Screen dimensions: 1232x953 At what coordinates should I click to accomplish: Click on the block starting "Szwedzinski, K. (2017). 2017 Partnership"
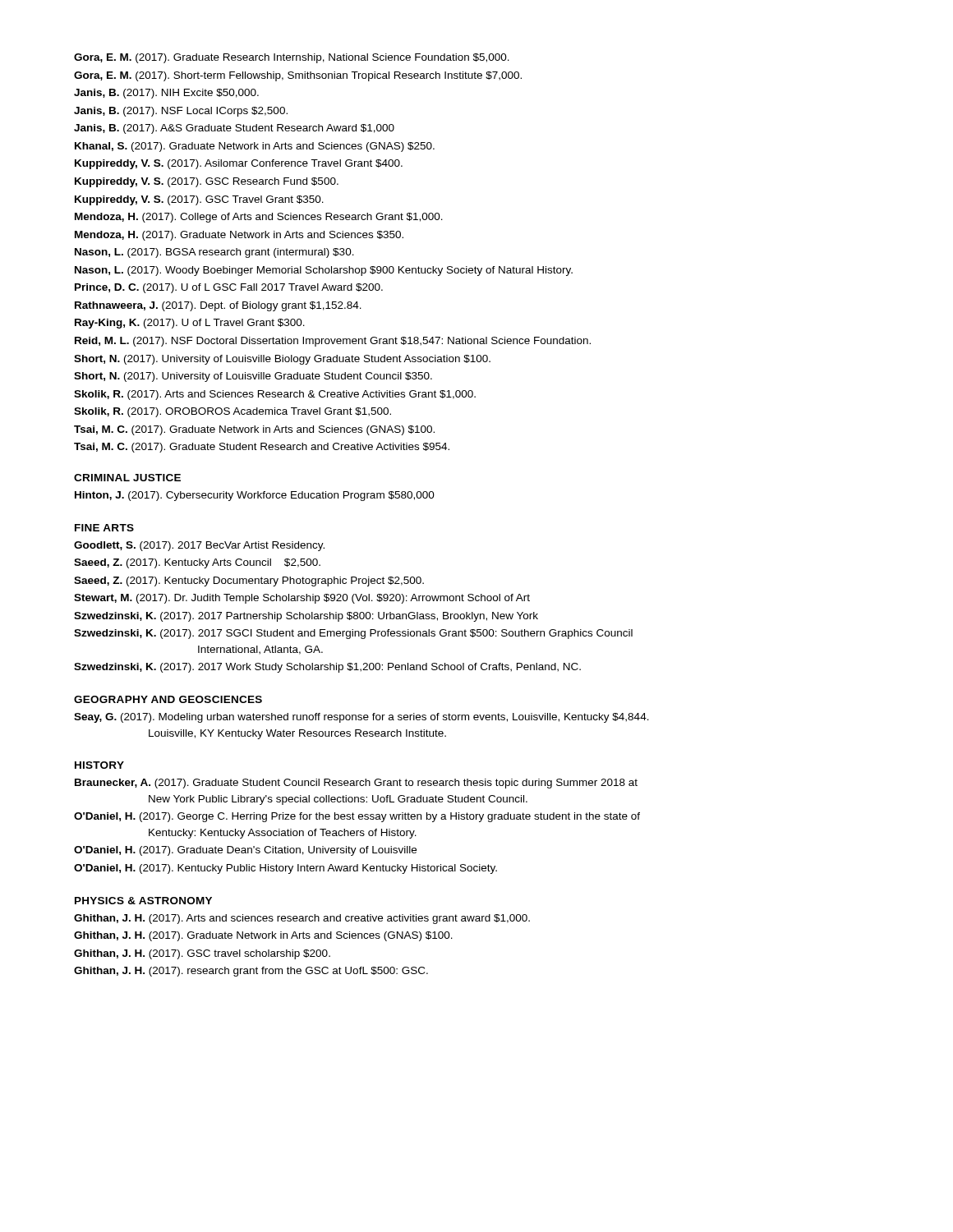coord(306,615)
